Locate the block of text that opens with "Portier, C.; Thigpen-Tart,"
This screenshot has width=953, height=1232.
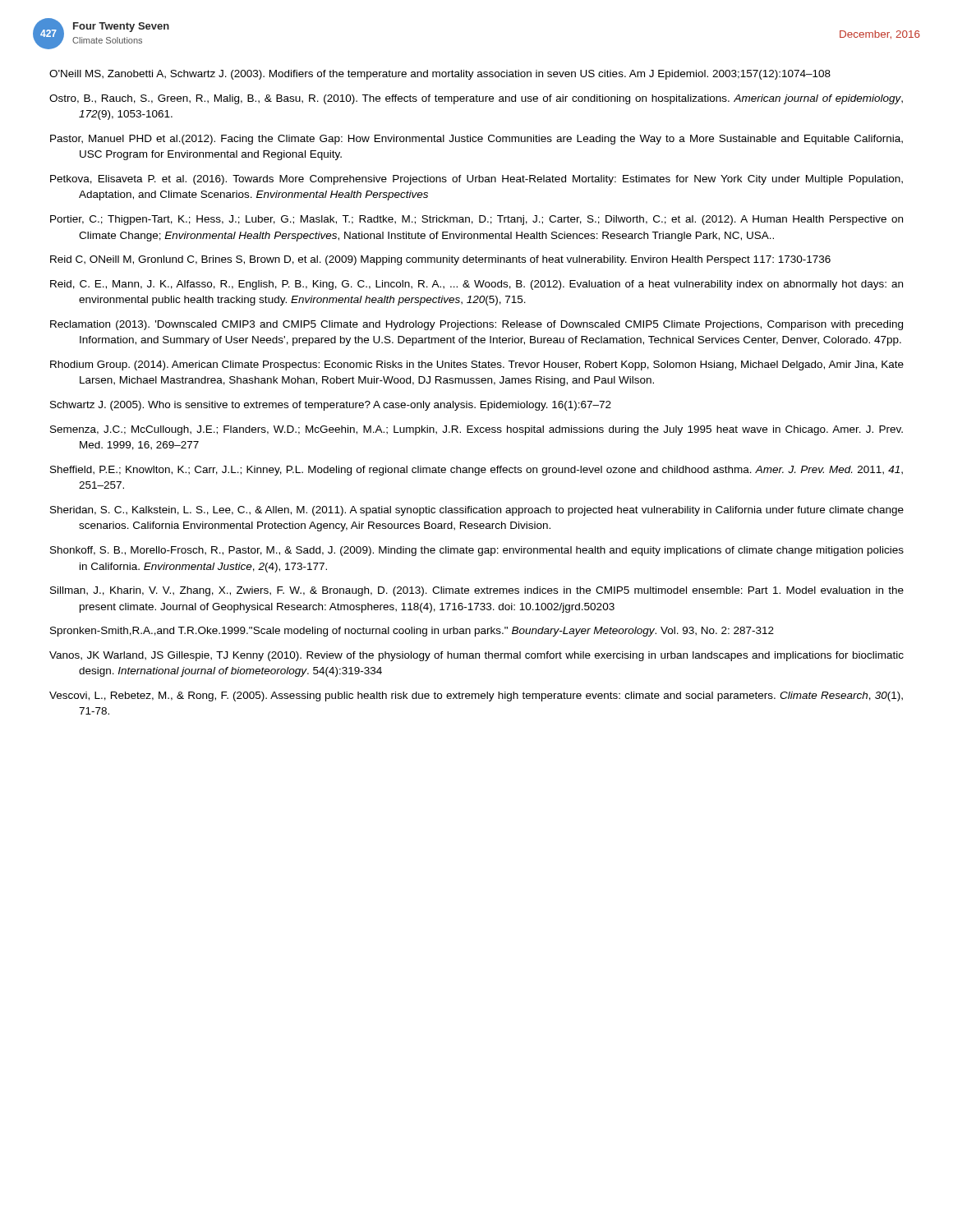pos(476,227)
